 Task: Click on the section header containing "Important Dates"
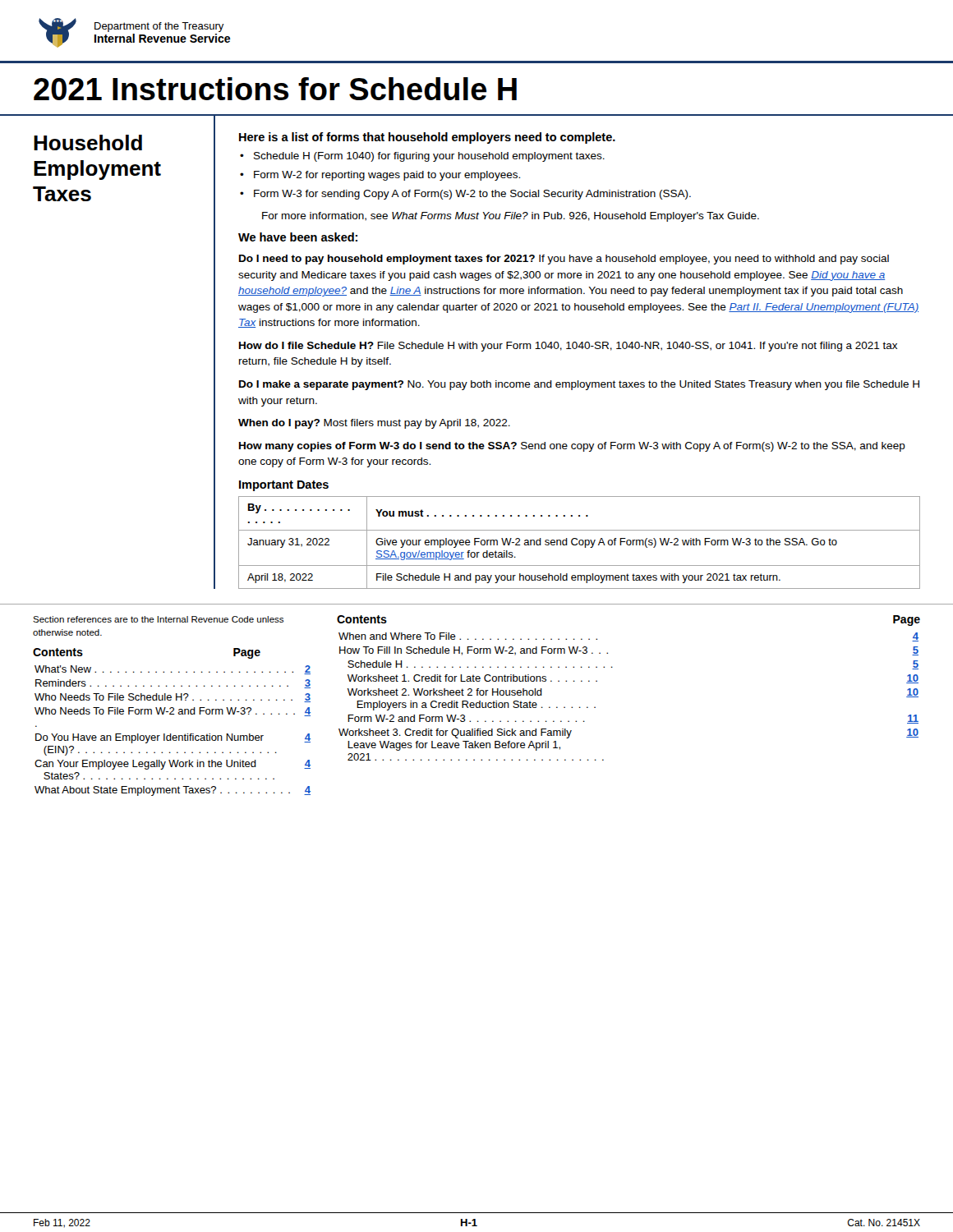(x=284, y=484)
